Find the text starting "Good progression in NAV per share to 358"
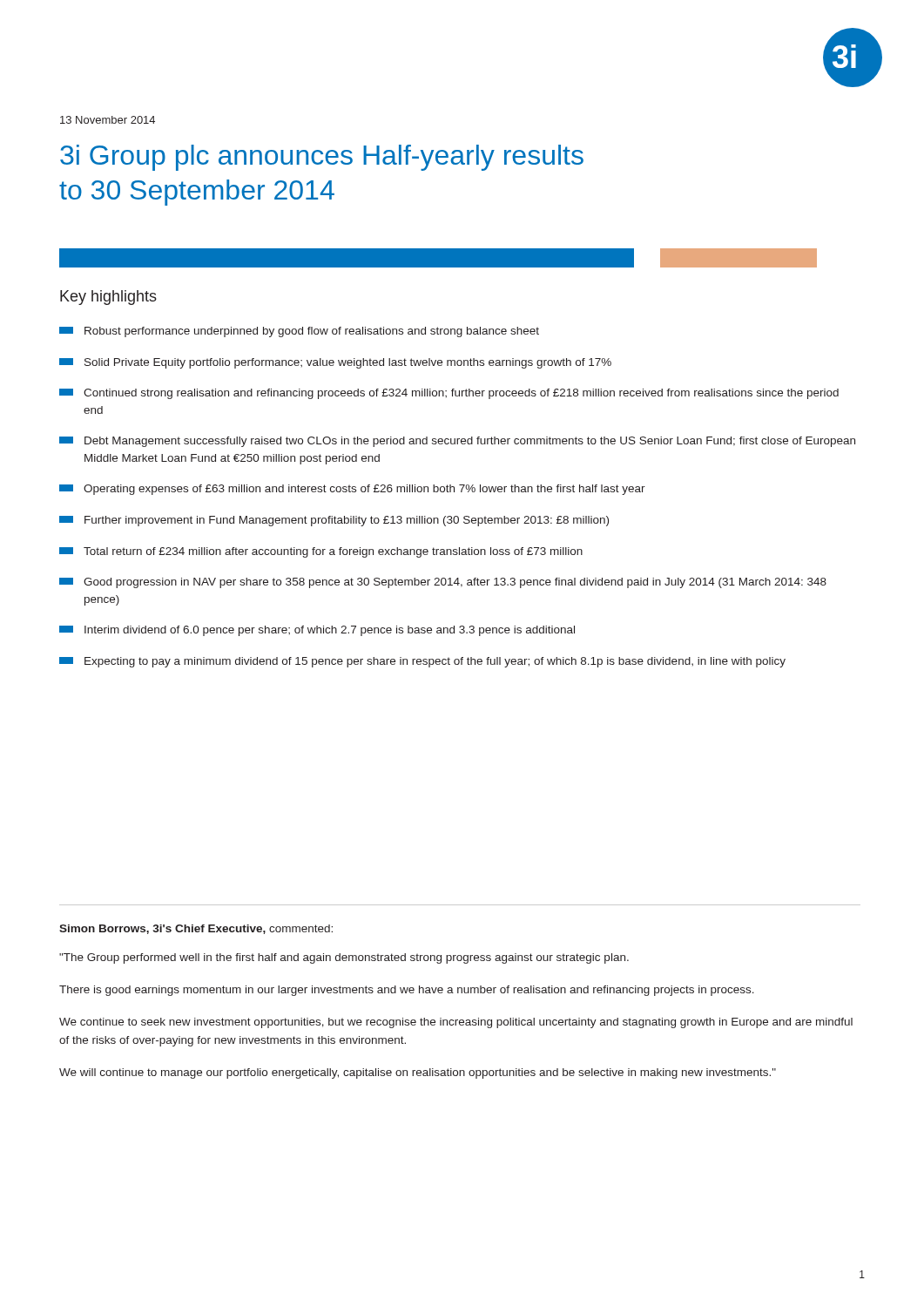 coord(460,590)
